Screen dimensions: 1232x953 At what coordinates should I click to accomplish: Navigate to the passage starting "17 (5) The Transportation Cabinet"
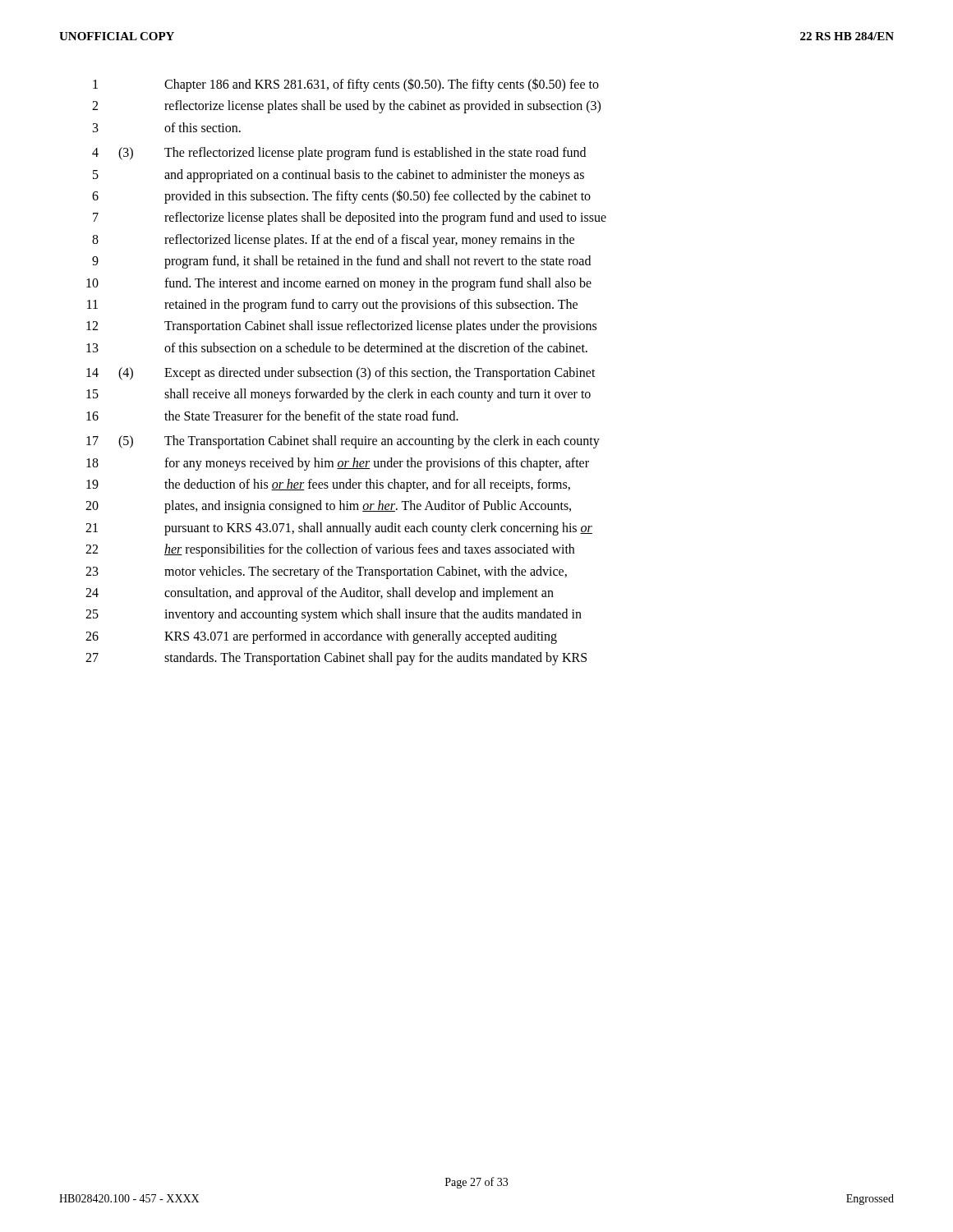tap(476, 441)
